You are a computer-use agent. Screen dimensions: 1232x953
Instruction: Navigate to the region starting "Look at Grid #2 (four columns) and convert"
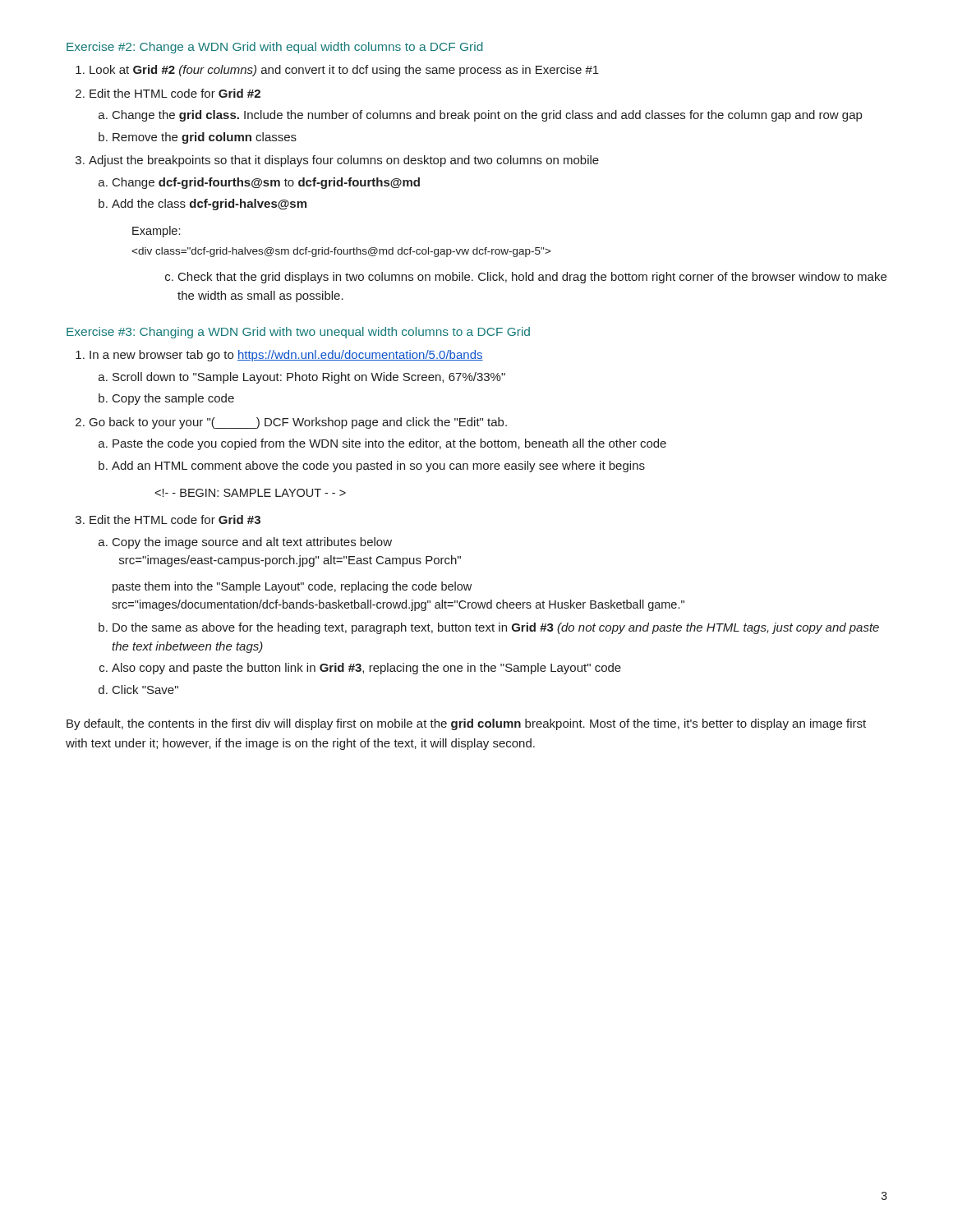(x=344, y=69)
